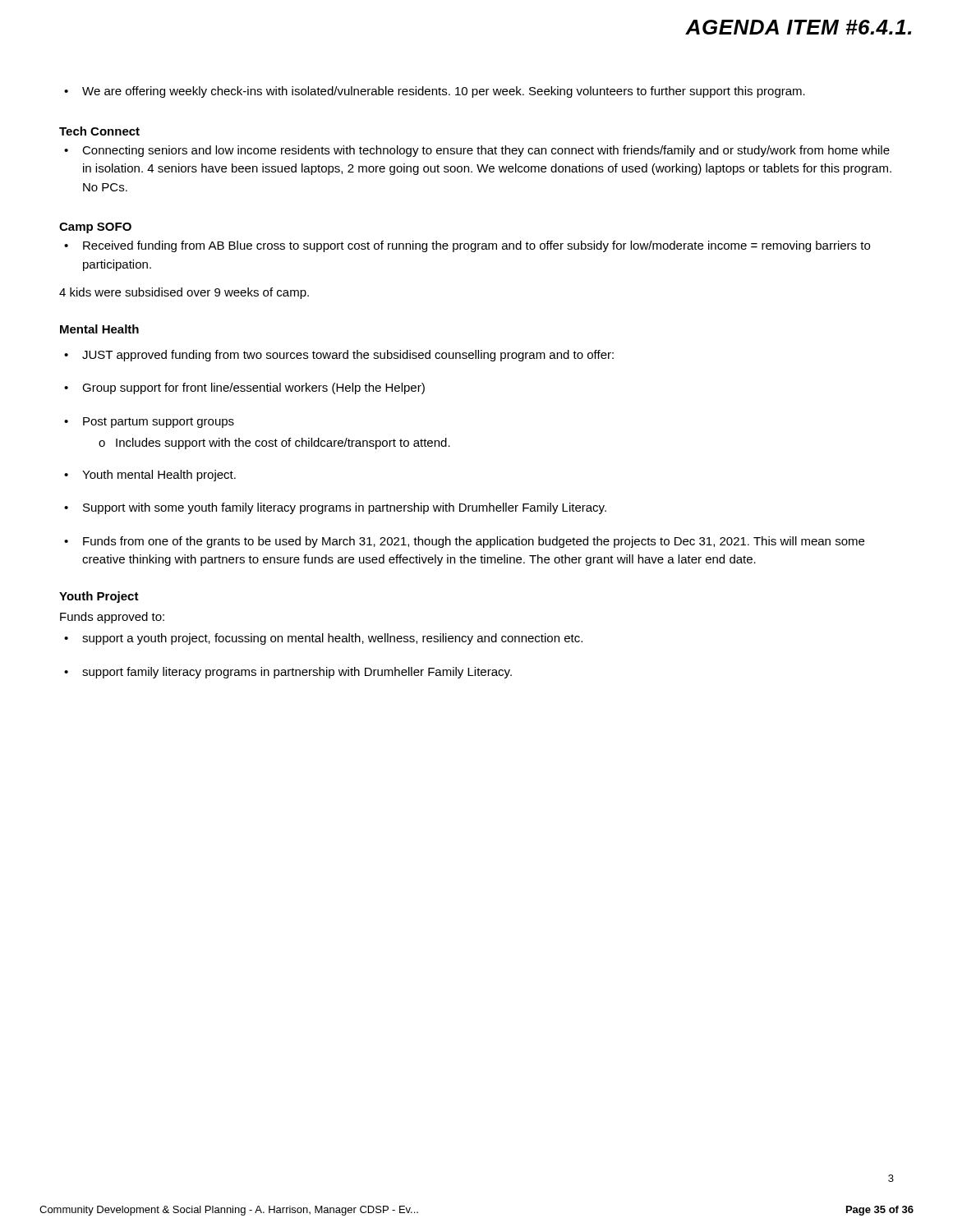Image resolution: width=953 pixels, height=1232 pixels.
Task: Click on the list item that reads "Funds from one of the"
Action: 474,550
